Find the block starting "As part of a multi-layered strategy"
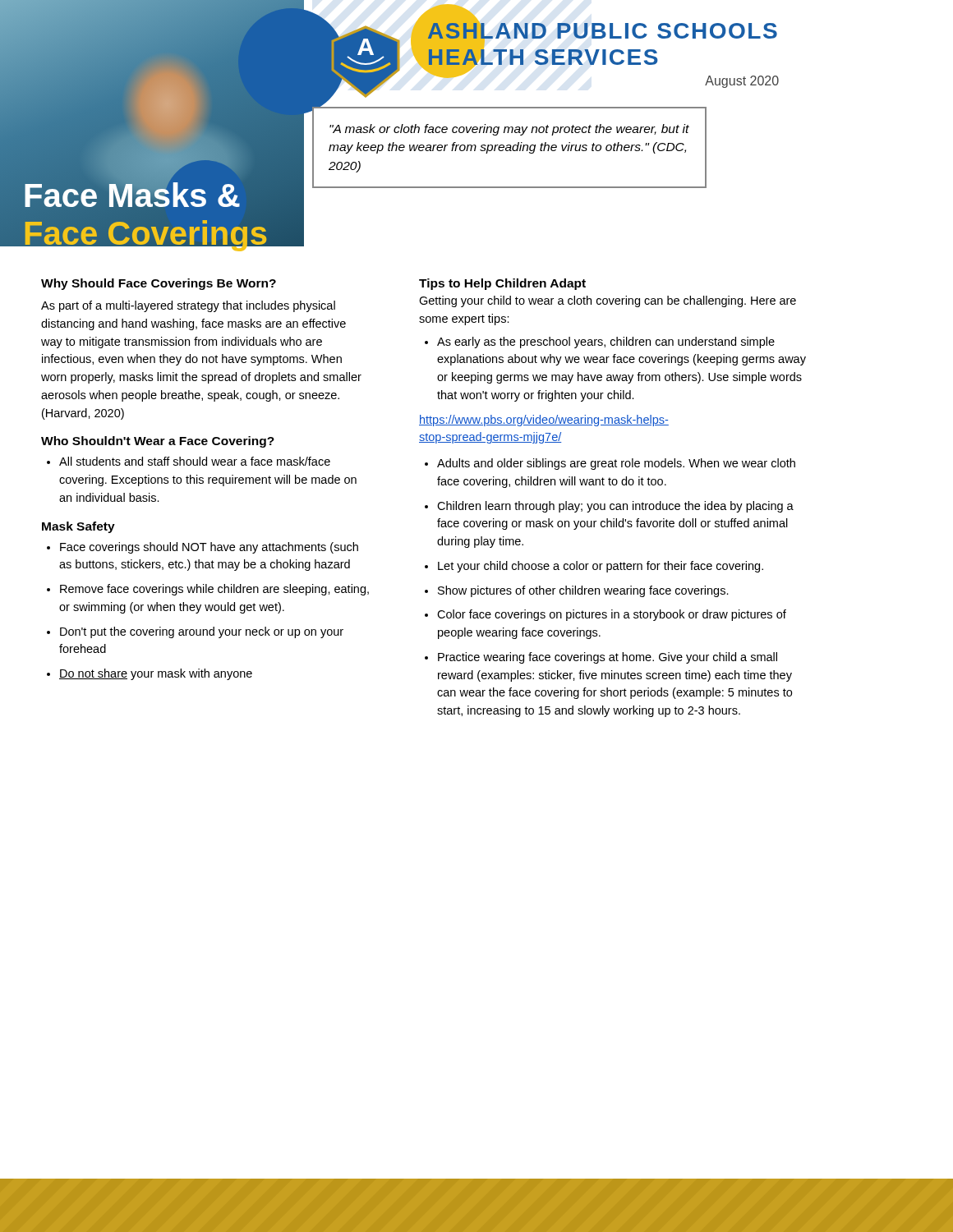This screenshot has width=953, height=1232. (x=201, y=359)
